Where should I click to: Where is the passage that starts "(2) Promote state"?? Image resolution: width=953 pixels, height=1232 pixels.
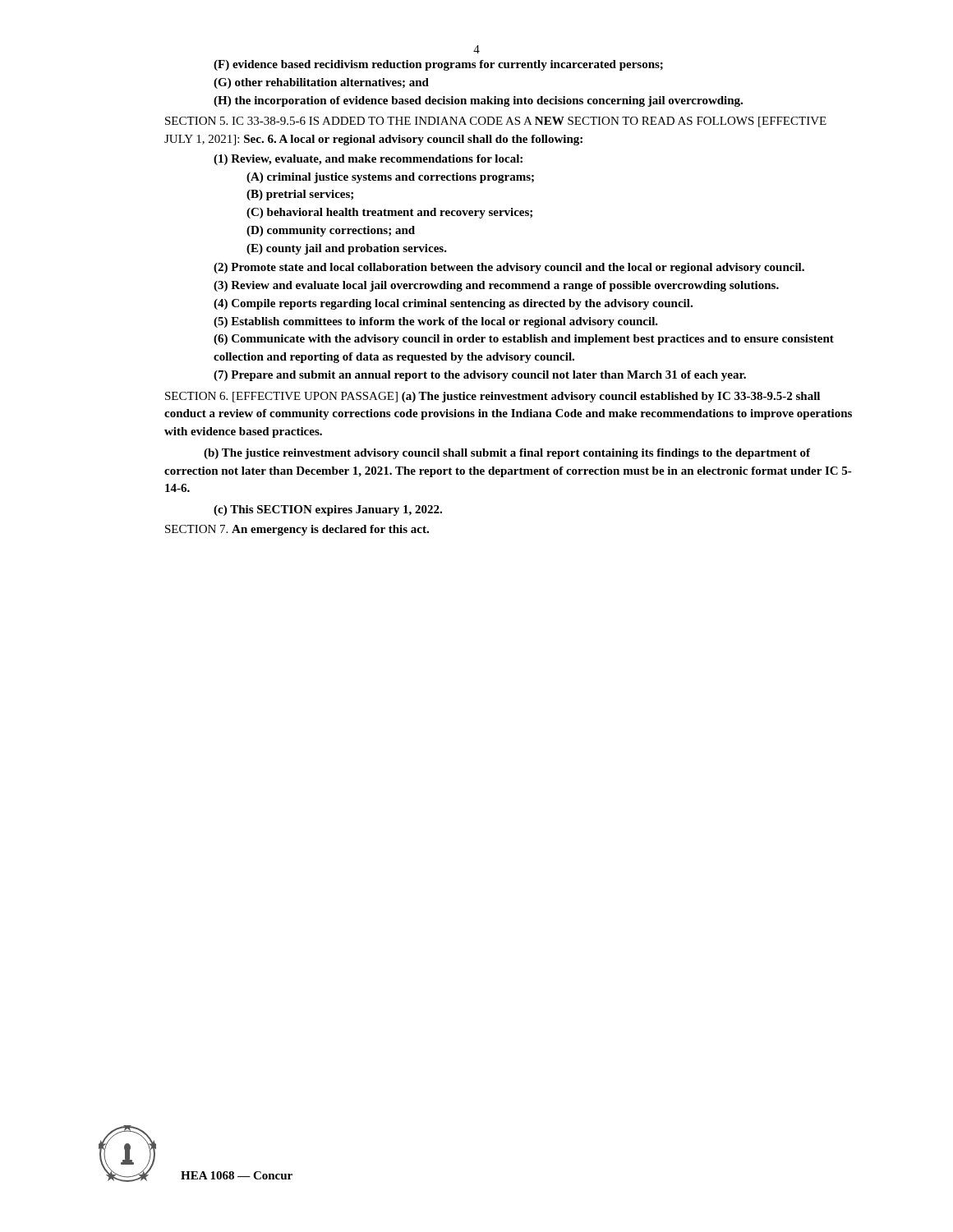509,267
